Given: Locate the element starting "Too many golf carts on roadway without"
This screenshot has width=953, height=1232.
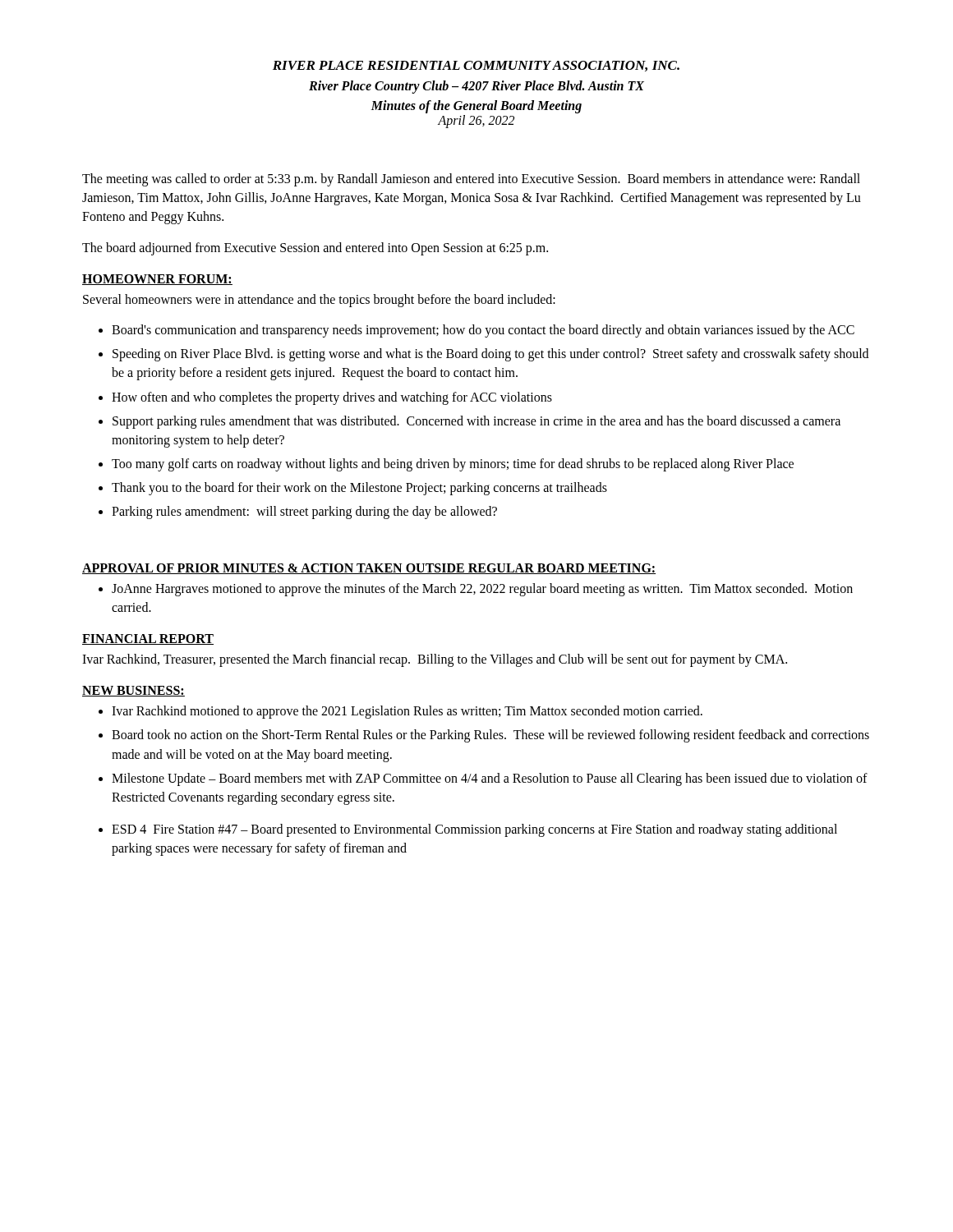Looking at the screenshot, I should point(453,464).
